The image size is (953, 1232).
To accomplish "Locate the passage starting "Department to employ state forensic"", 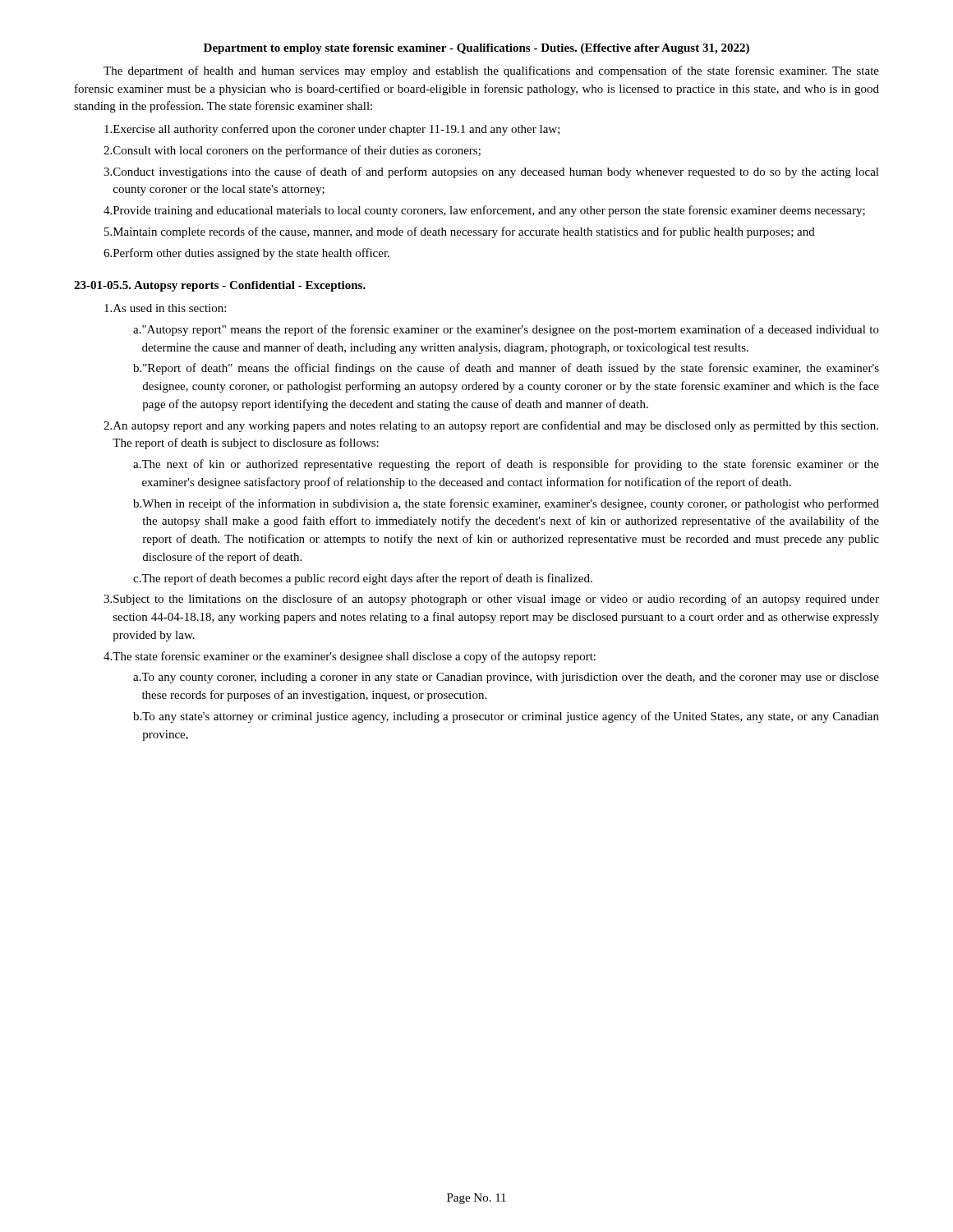I will point(476,48).
